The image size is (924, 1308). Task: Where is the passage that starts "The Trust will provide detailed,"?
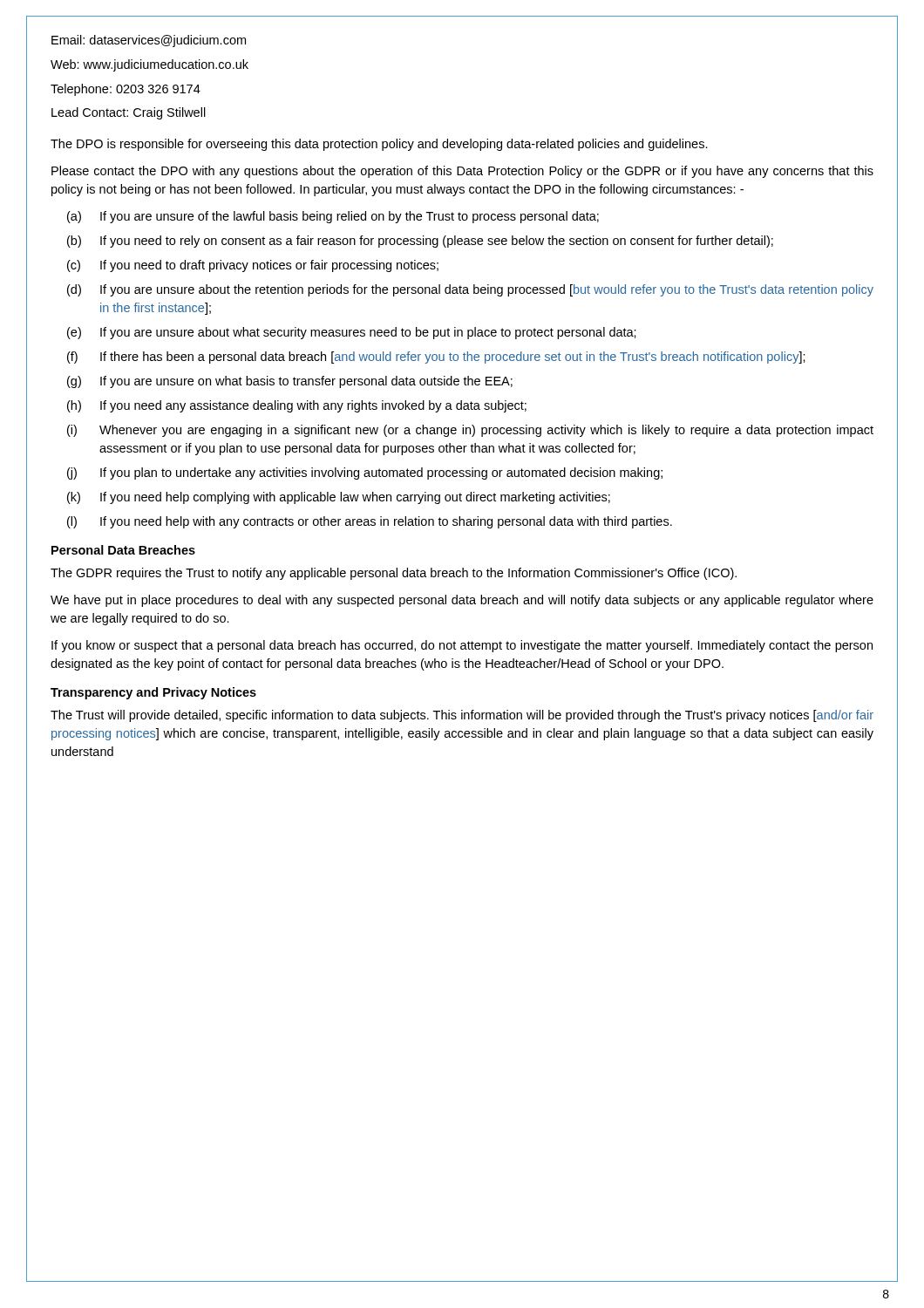462,734
